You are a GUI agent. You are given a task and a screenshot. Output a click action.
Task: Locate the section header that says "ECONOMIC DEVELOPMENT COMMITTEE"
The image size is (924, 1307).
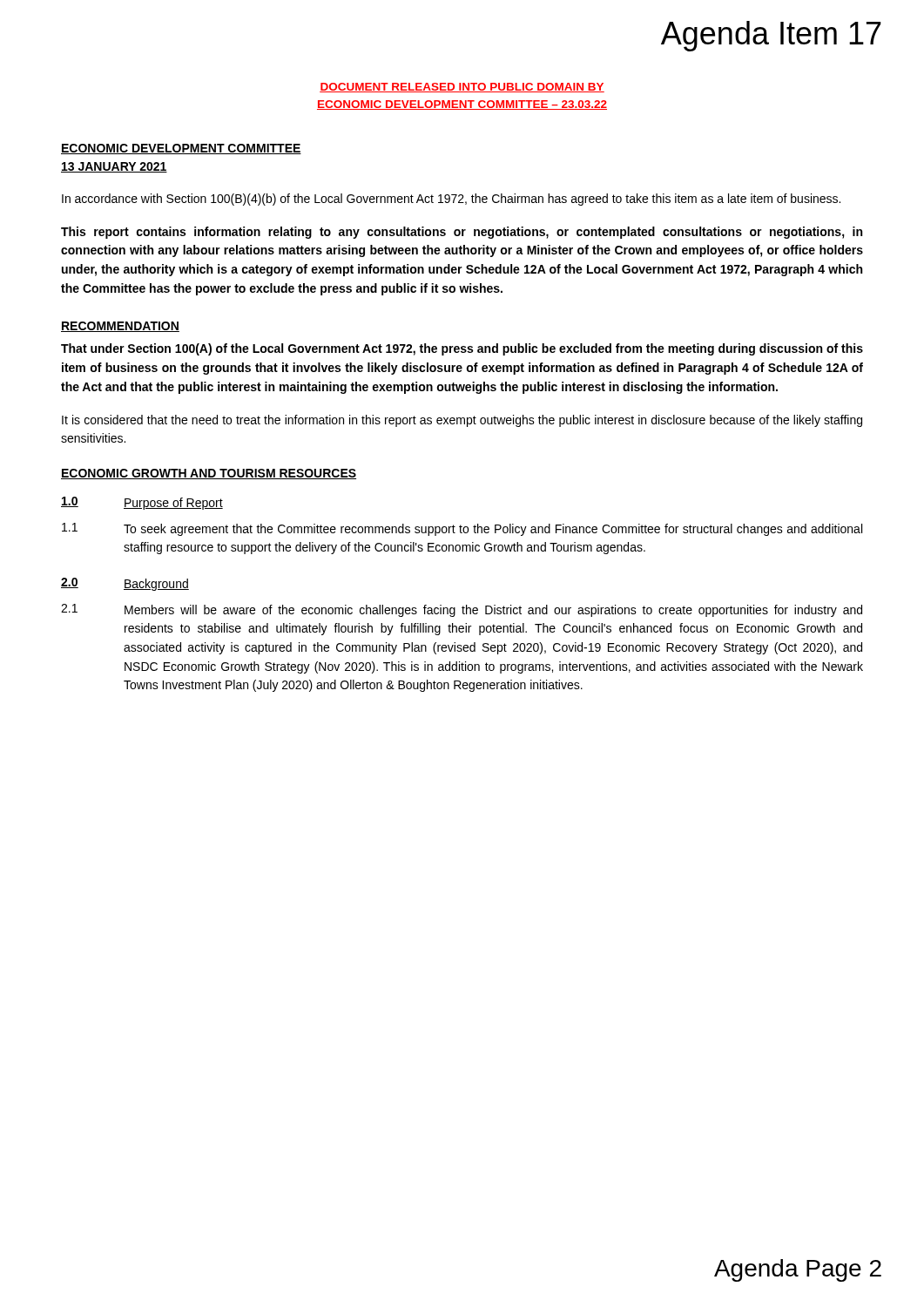tap(181, 157)
